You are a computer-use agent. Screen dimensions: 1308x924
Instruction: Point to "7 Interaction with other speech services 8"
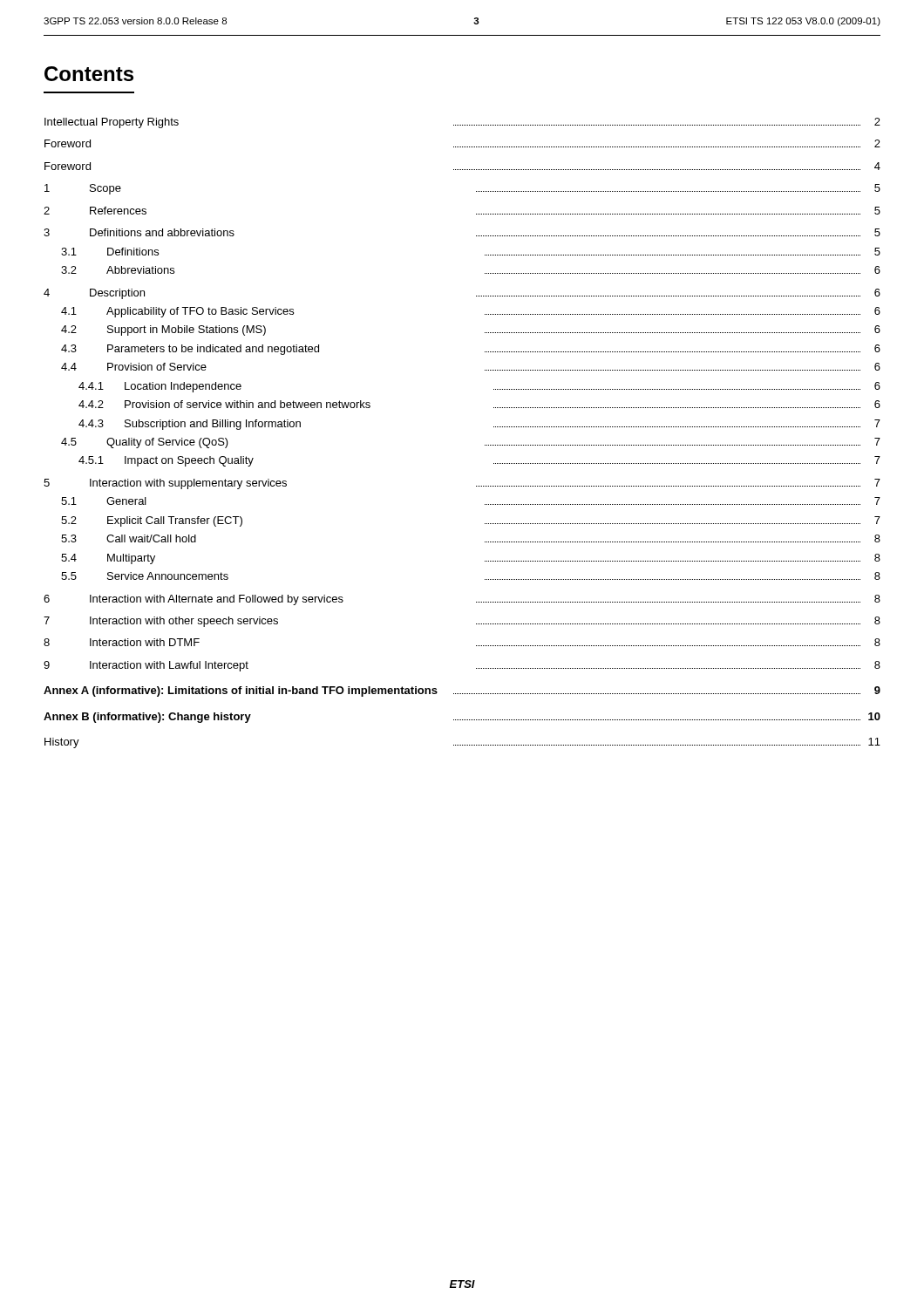point(184,621)
